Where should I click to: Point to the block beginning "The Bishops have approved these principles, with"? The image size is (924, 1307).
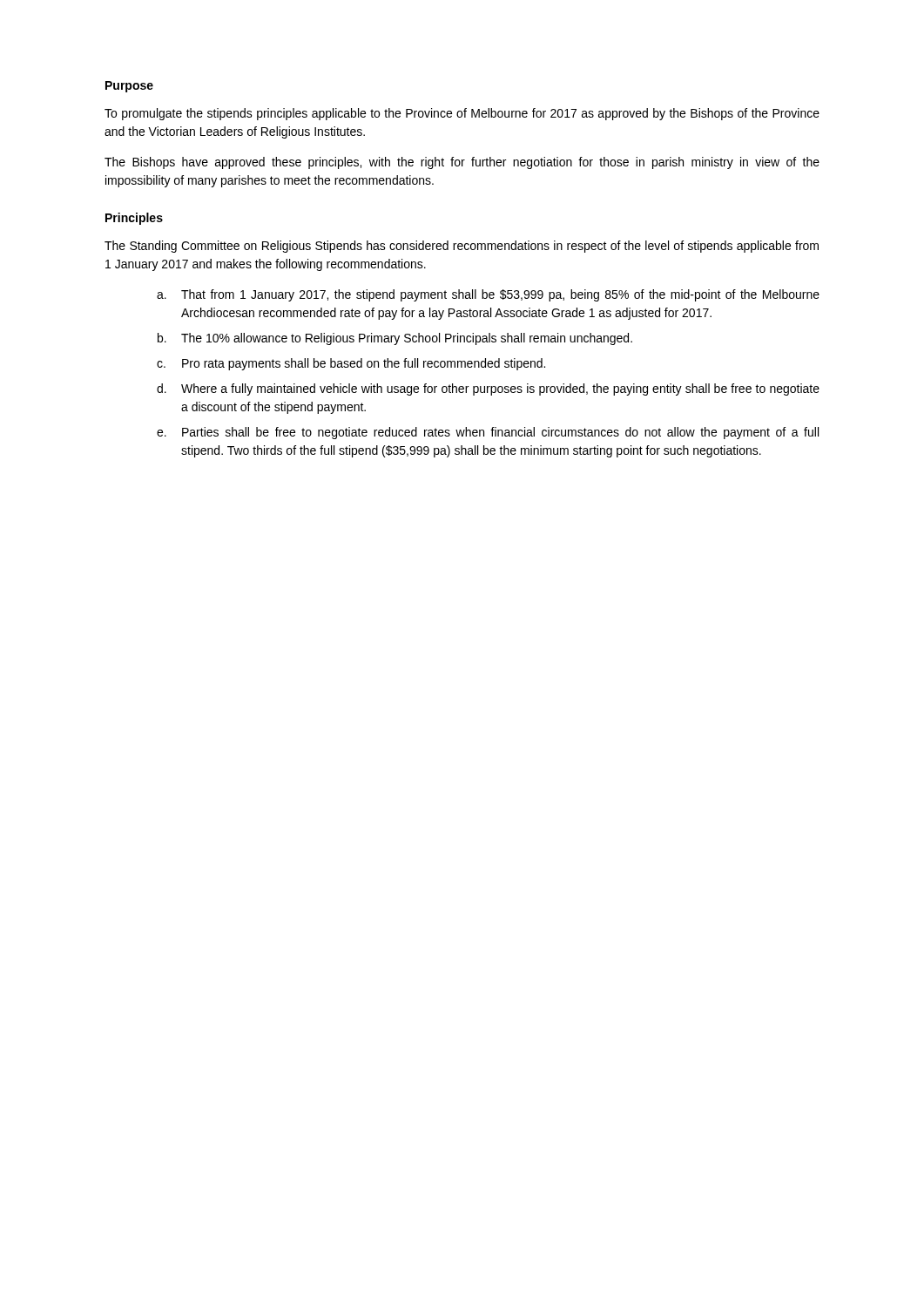(462, 171)
